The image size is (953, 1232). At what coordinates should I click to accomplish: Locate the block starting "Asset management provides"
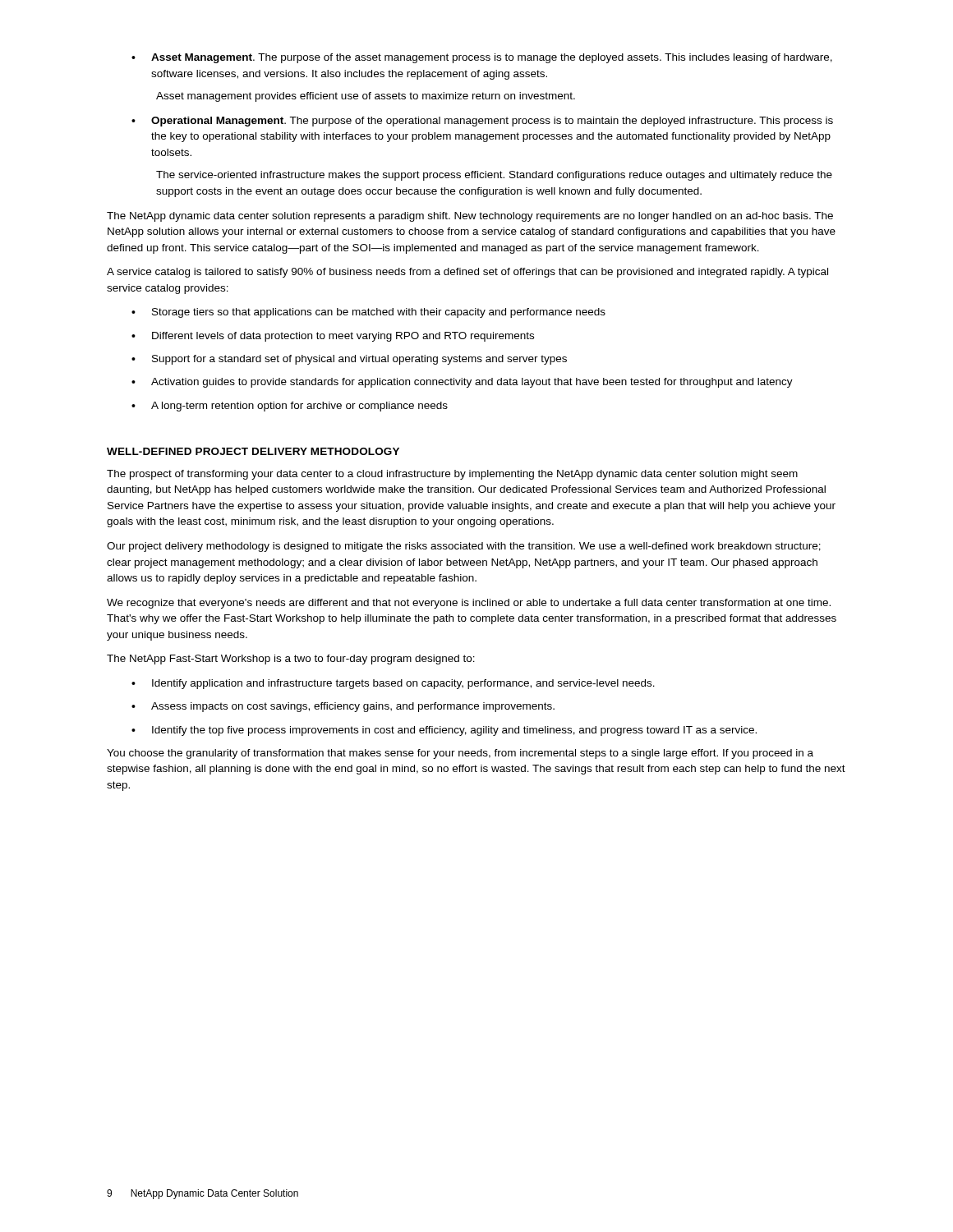click(x=366, y=96)
